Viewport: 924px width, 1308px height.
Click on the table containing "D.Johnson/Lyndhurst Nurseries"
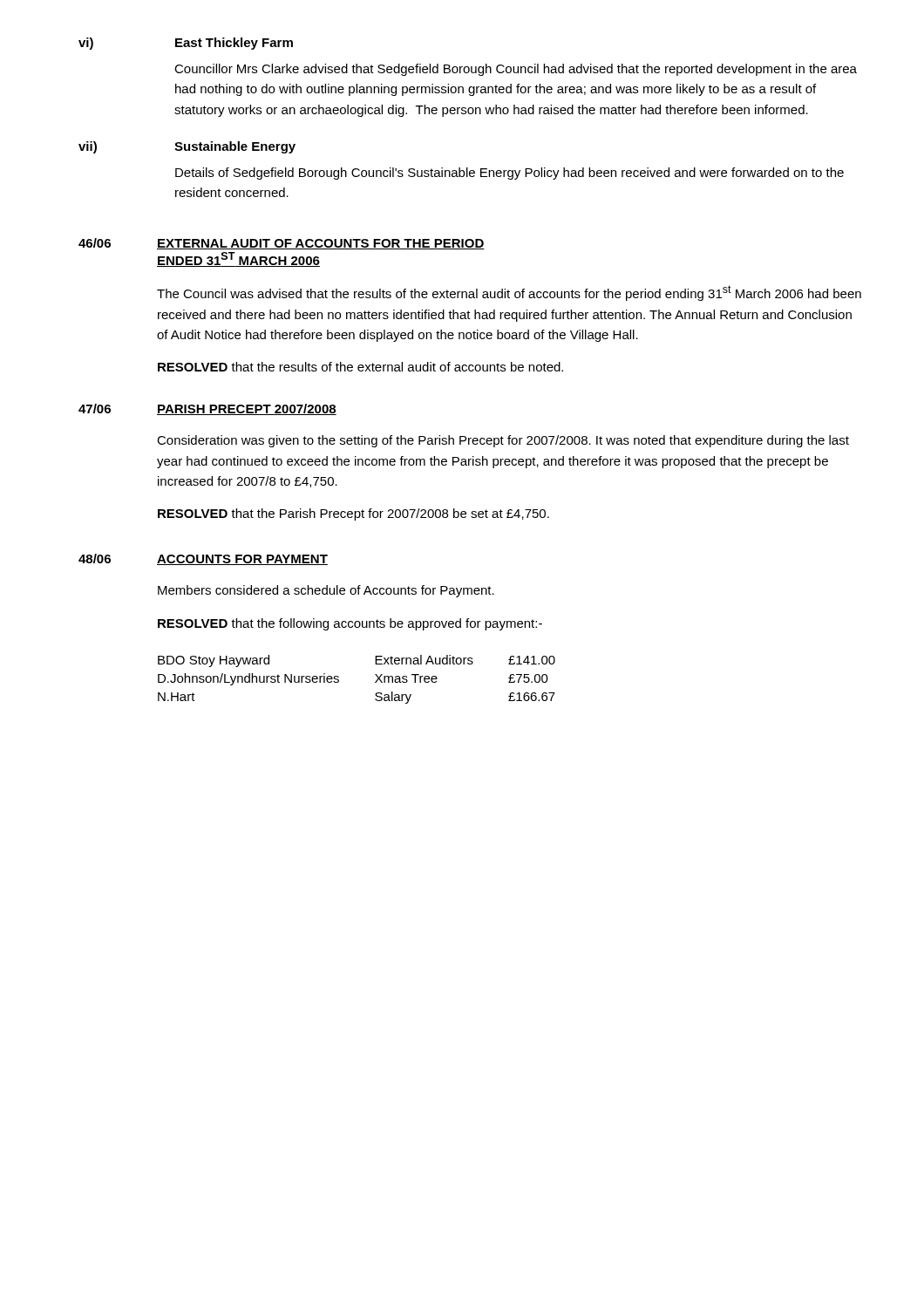click(510, 674)
